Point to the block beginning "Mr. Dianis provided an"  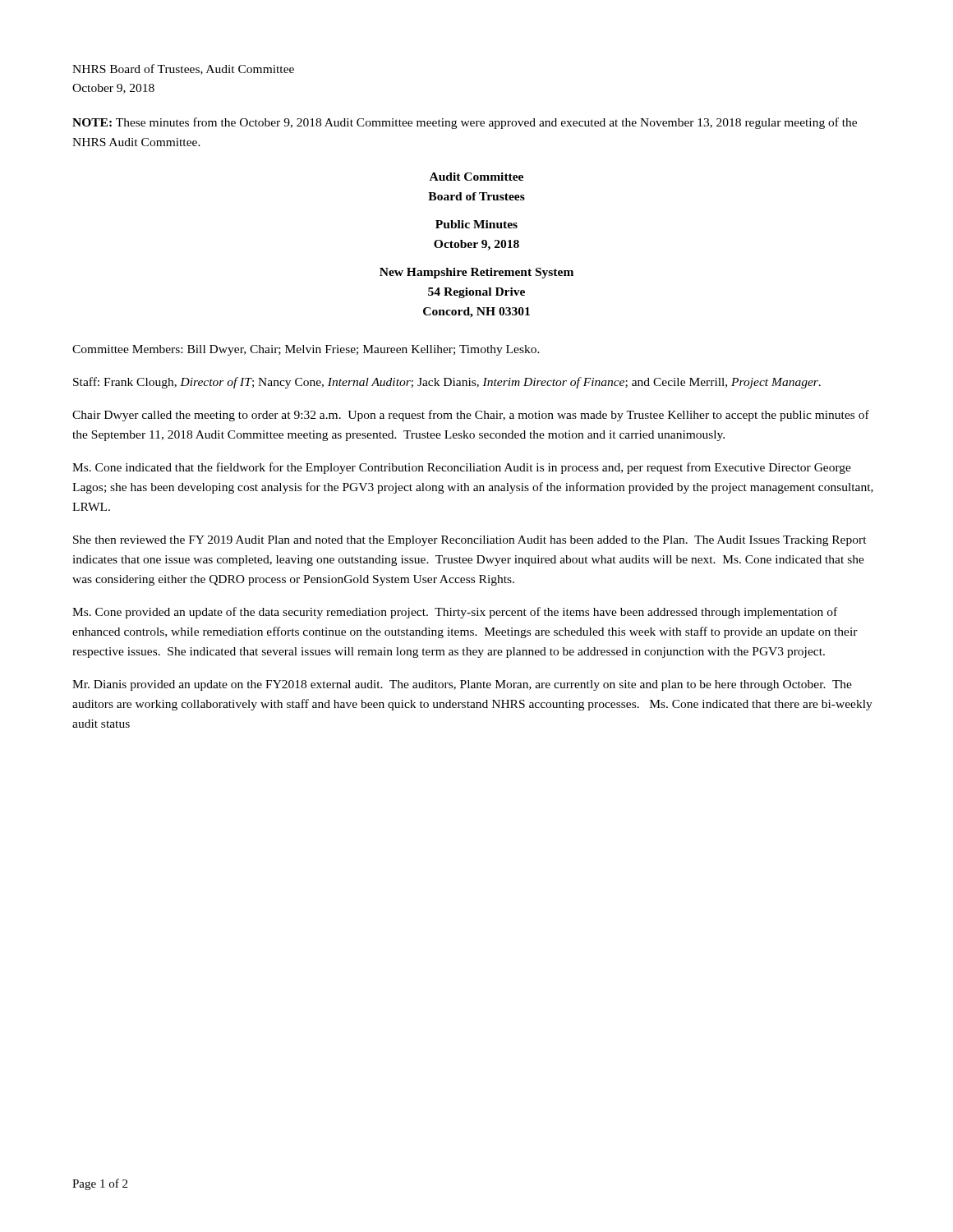(x=472, y=703)
